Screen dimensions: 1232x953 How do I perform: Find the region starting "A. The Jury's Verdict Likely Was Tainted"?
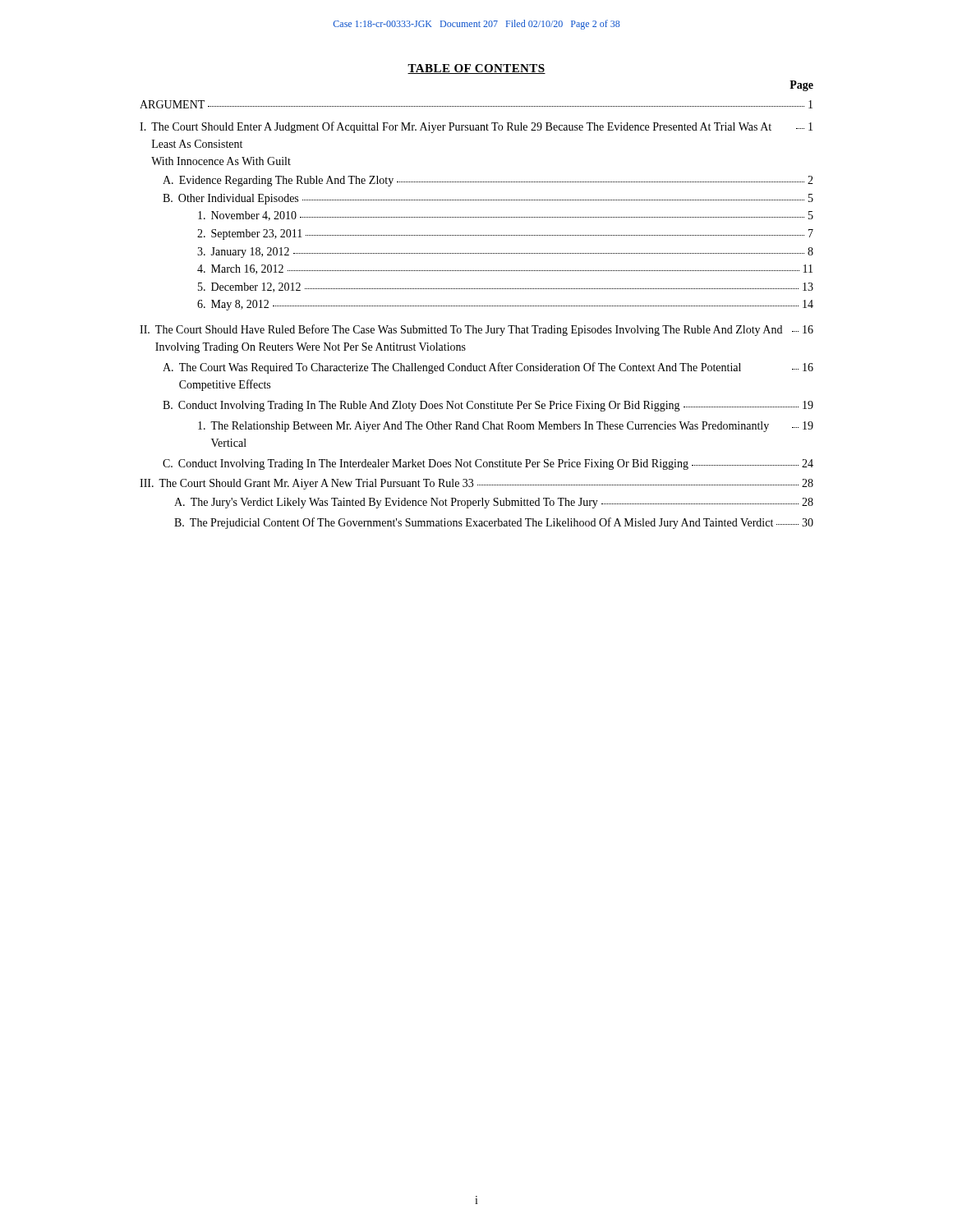pos(494,502)
